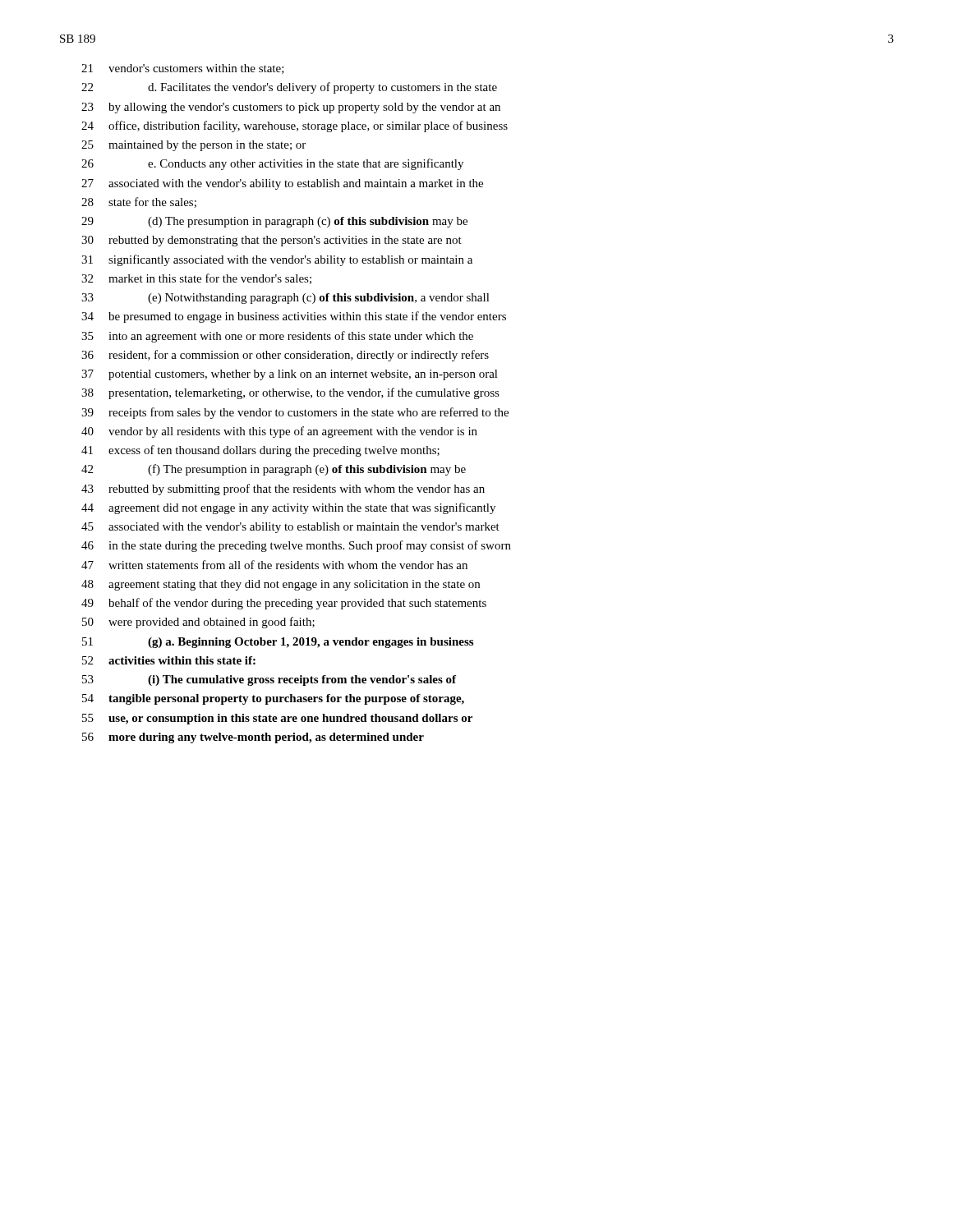Navigate to the text block starting "34 be presumed"

476,317
